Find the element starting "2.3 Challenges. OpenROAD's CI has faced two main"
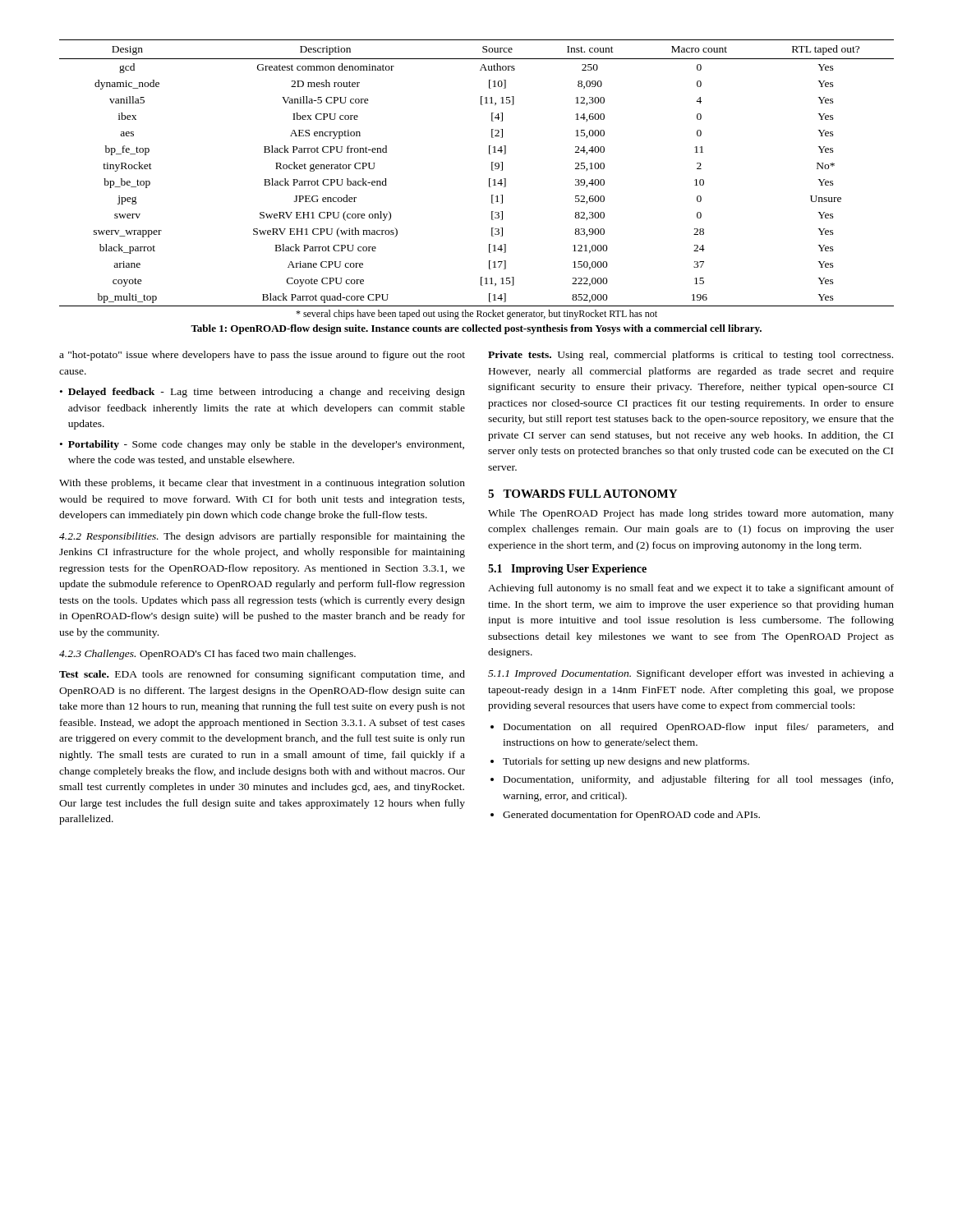 coord(208,653)
